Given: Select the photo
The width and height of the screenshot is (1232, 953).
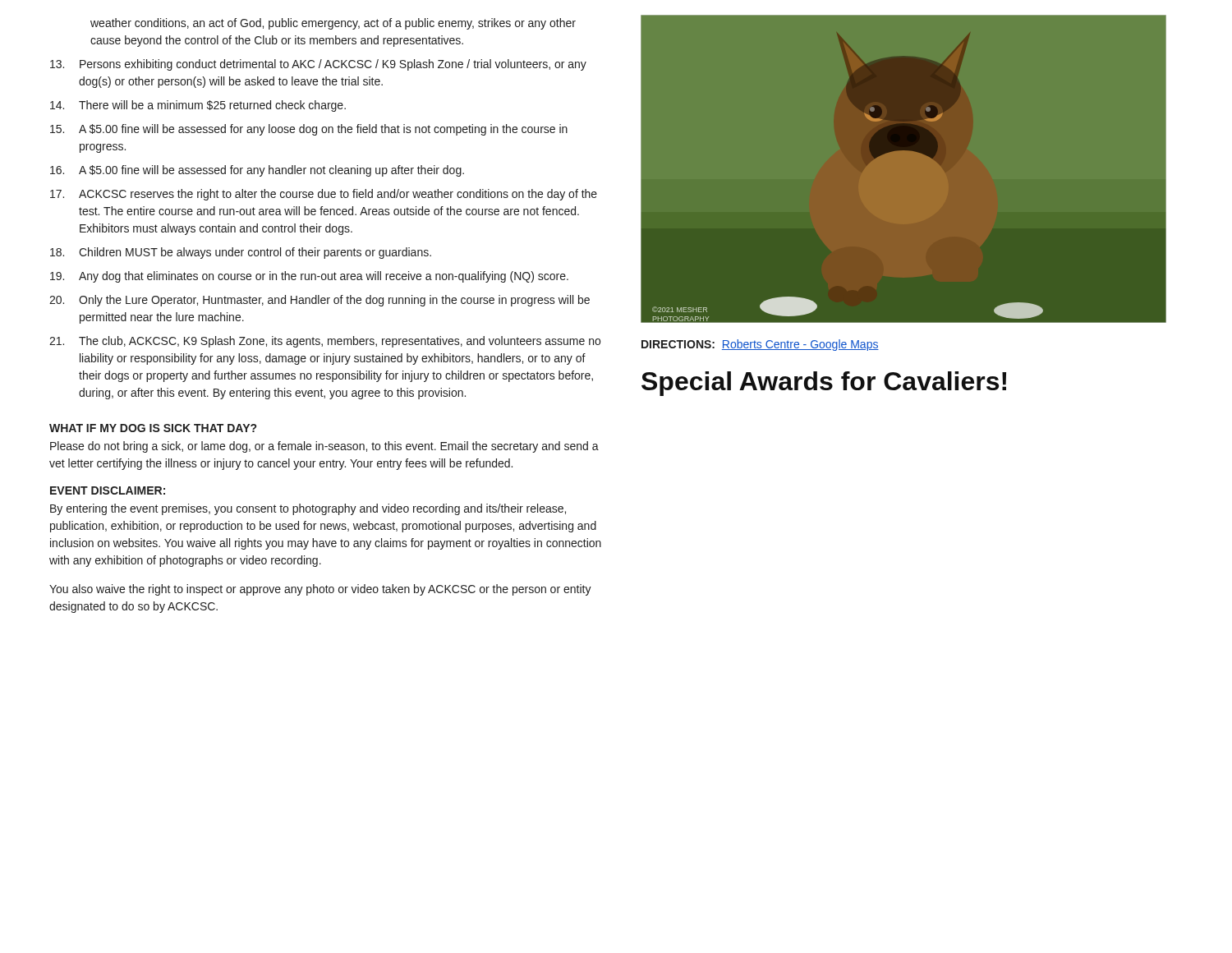Looking at the screenshot, I should pos(903,169).
